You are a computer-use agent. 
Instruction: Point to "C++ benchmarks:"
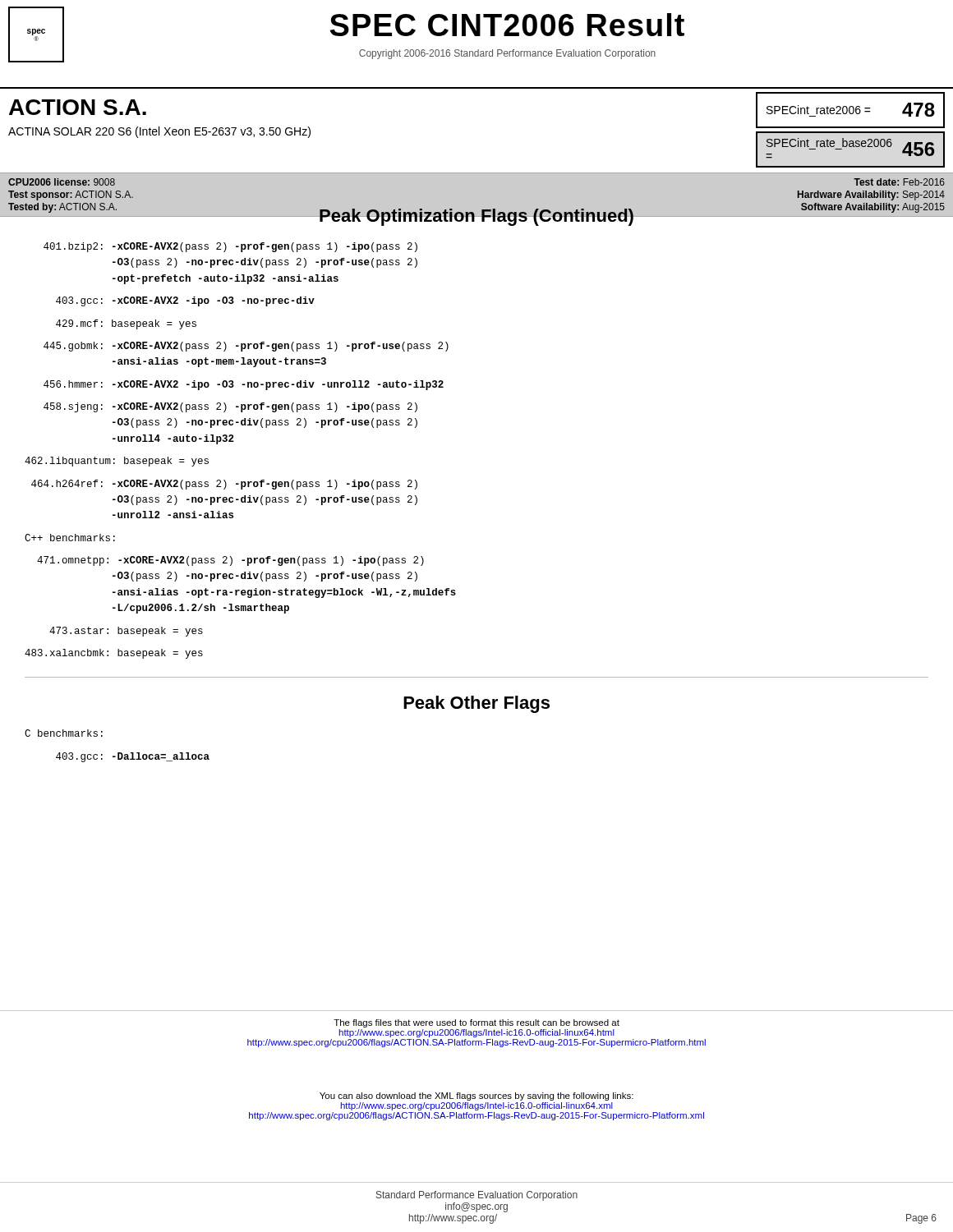point(70,538)
